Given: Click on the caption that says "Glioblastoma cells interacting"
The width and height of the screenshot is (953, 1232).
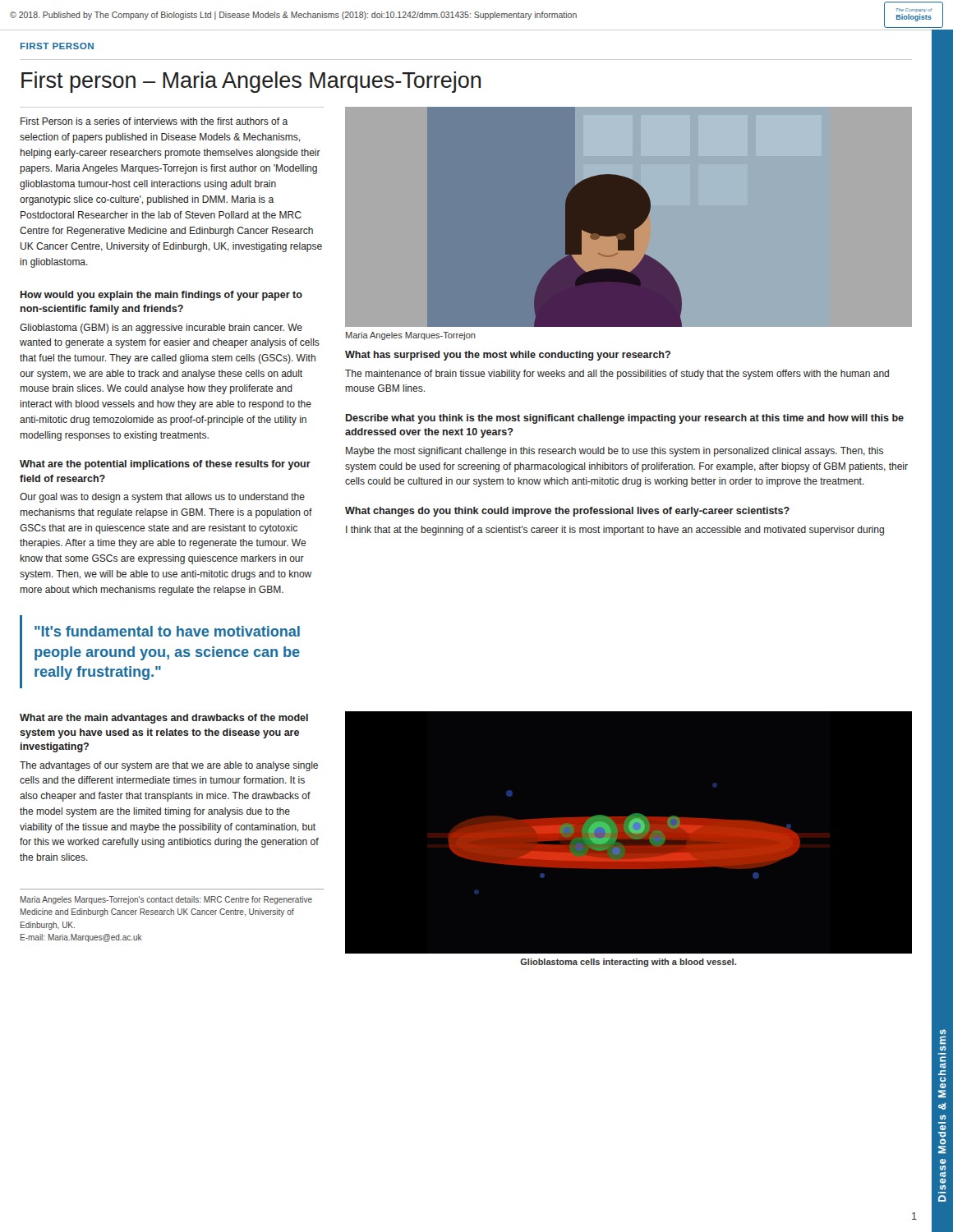Looking at the screenshot, I should (628, 962).
